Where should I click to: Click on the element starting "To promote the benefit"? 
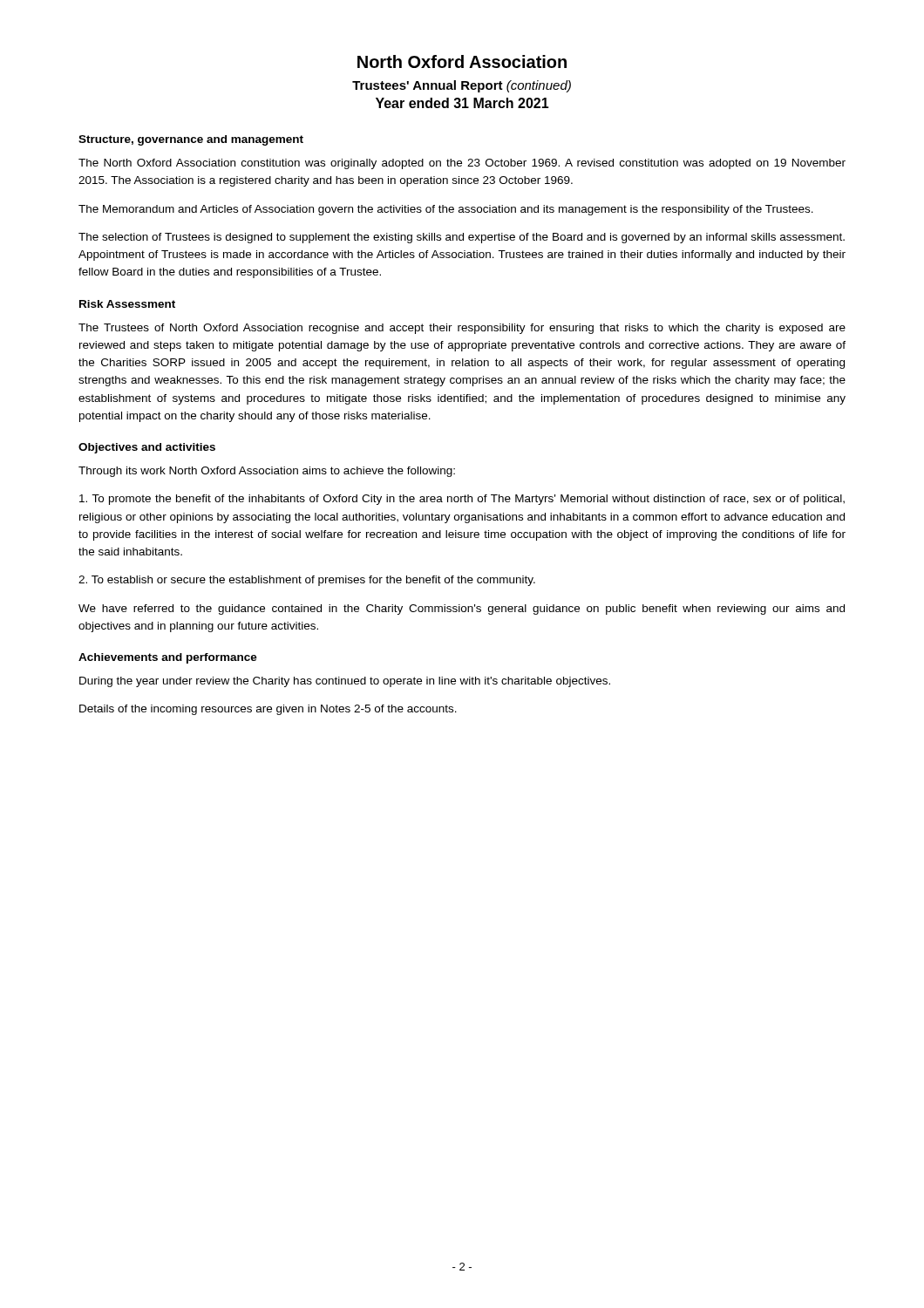click(x=462, y=525)
